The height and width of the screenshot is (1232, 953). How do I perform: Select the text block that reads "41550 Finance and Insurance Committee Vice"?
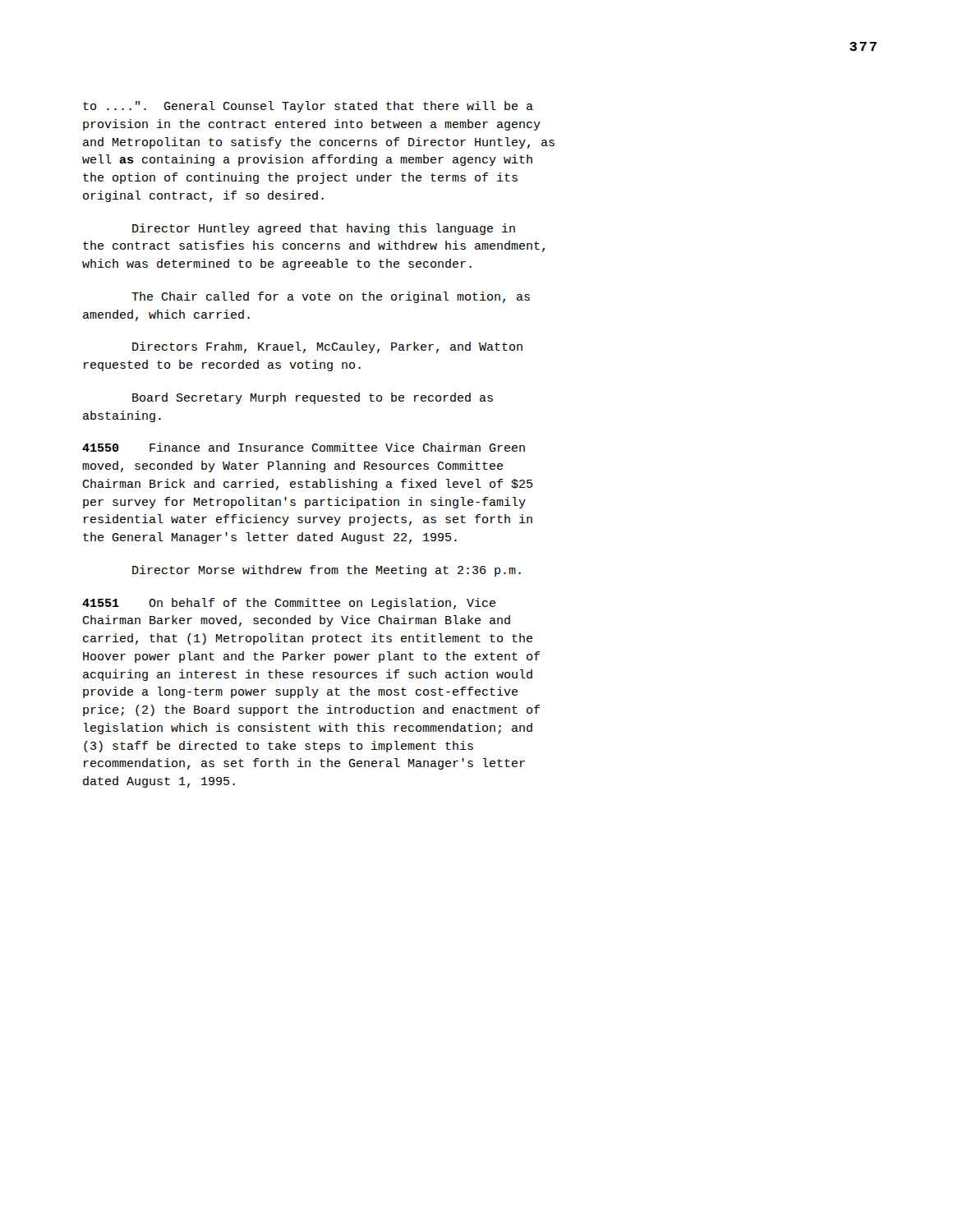tap(308, 494)
